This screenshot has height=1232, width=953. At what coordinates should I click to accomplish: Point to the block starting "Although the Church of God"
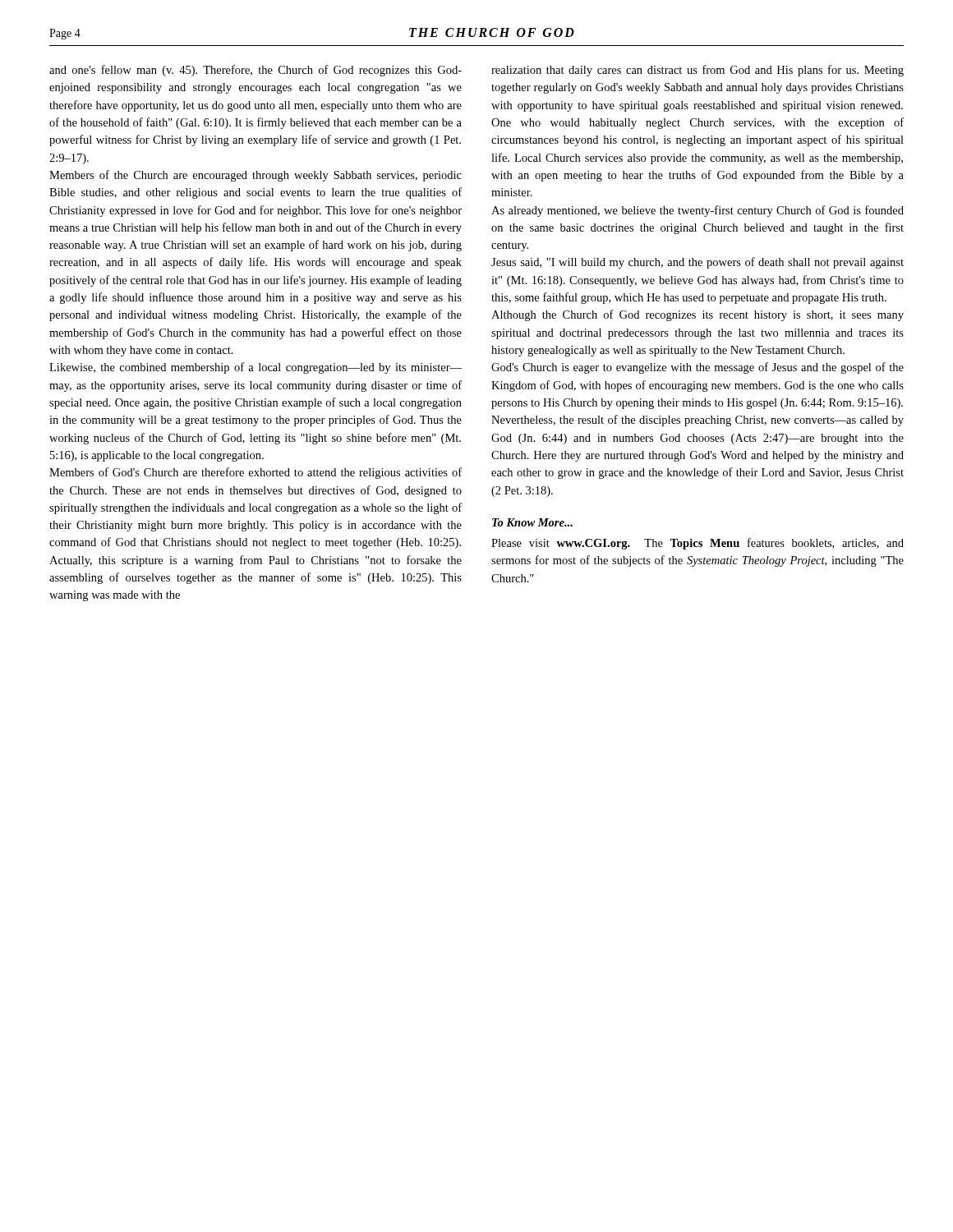(698, 332)
